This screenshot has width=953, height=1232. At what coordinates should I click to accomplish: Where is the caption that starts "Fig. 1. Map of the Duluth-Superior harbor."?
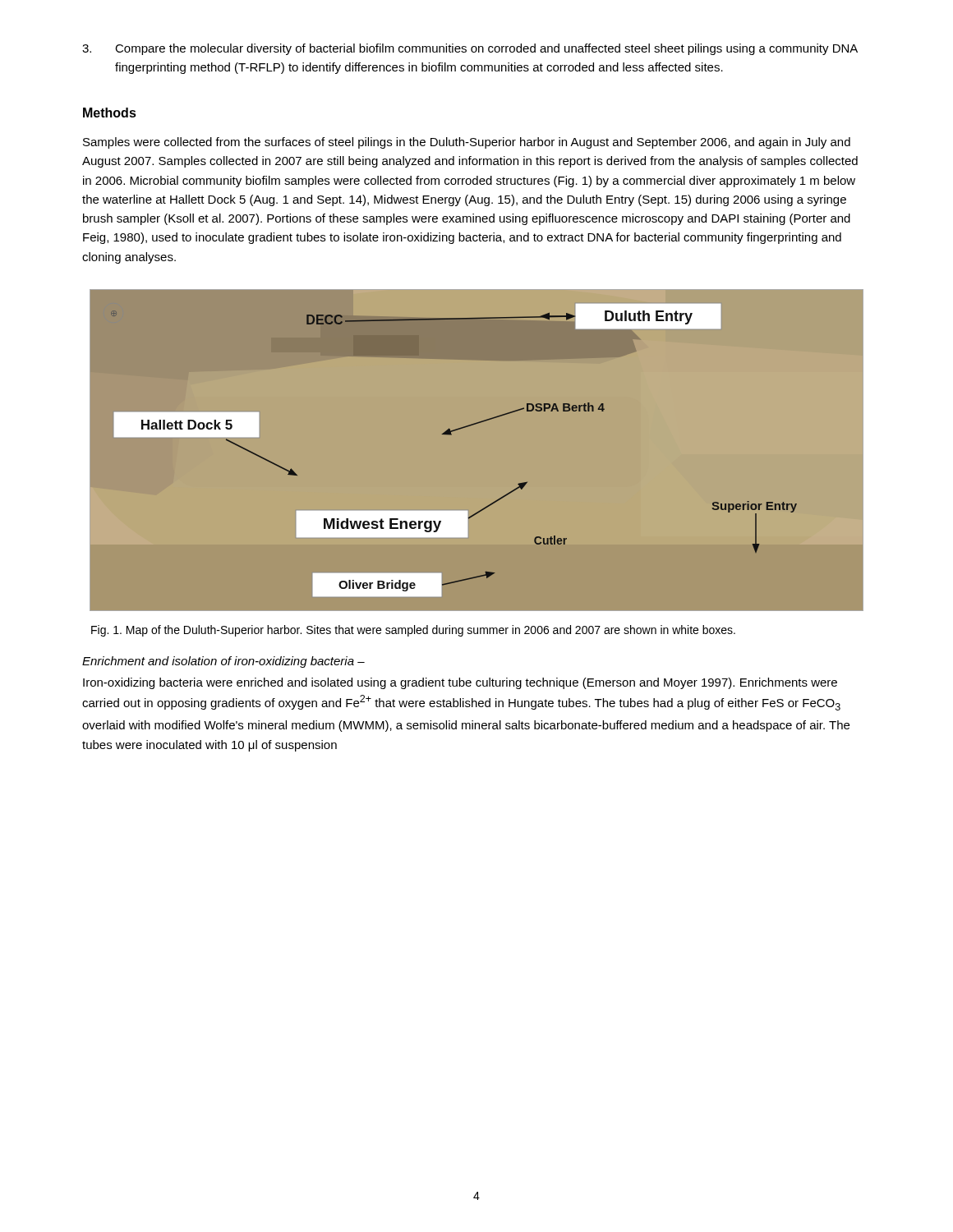(413, 630)
